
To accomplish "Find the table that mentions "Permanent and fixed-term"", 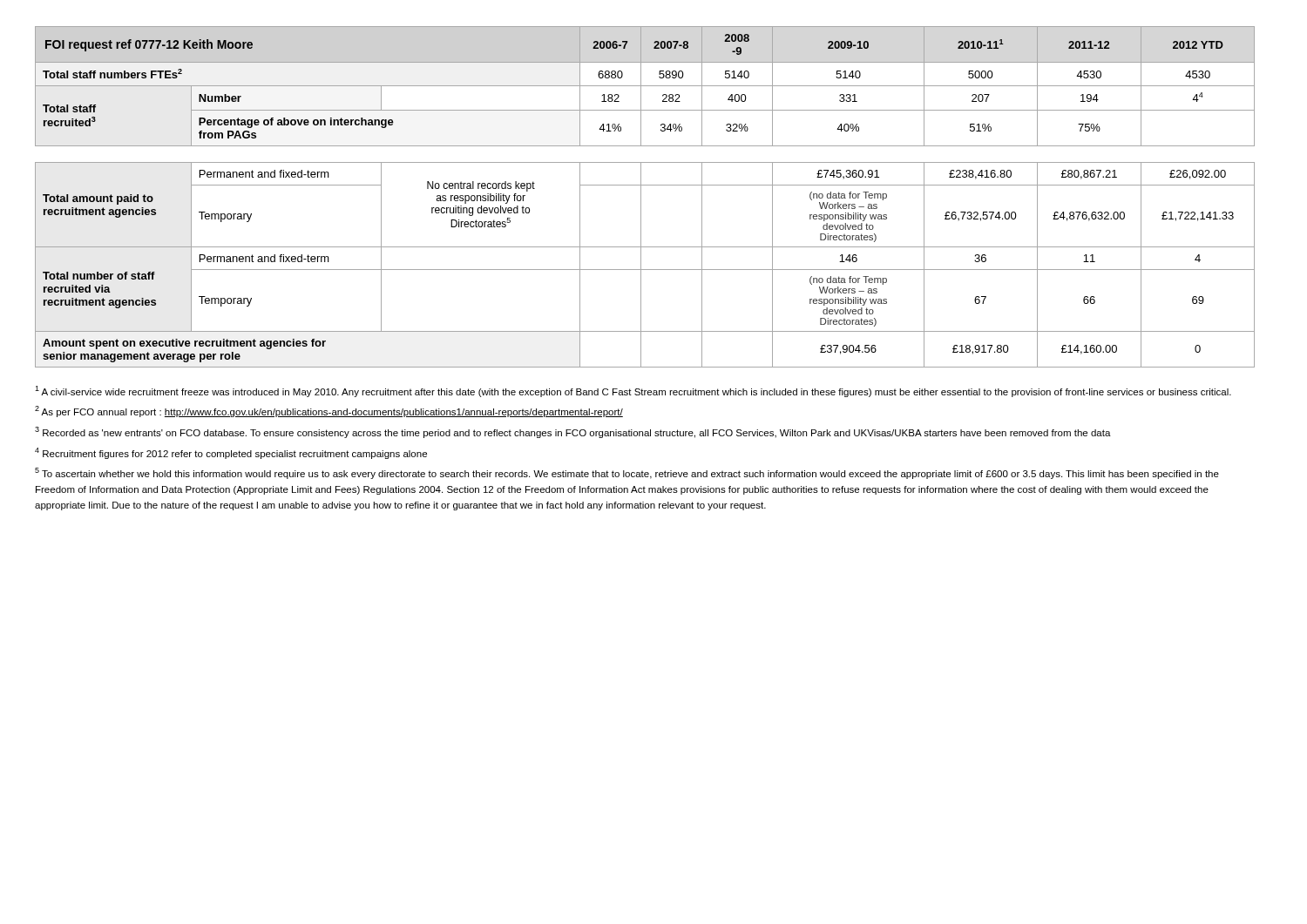I will tap(654, 197).
